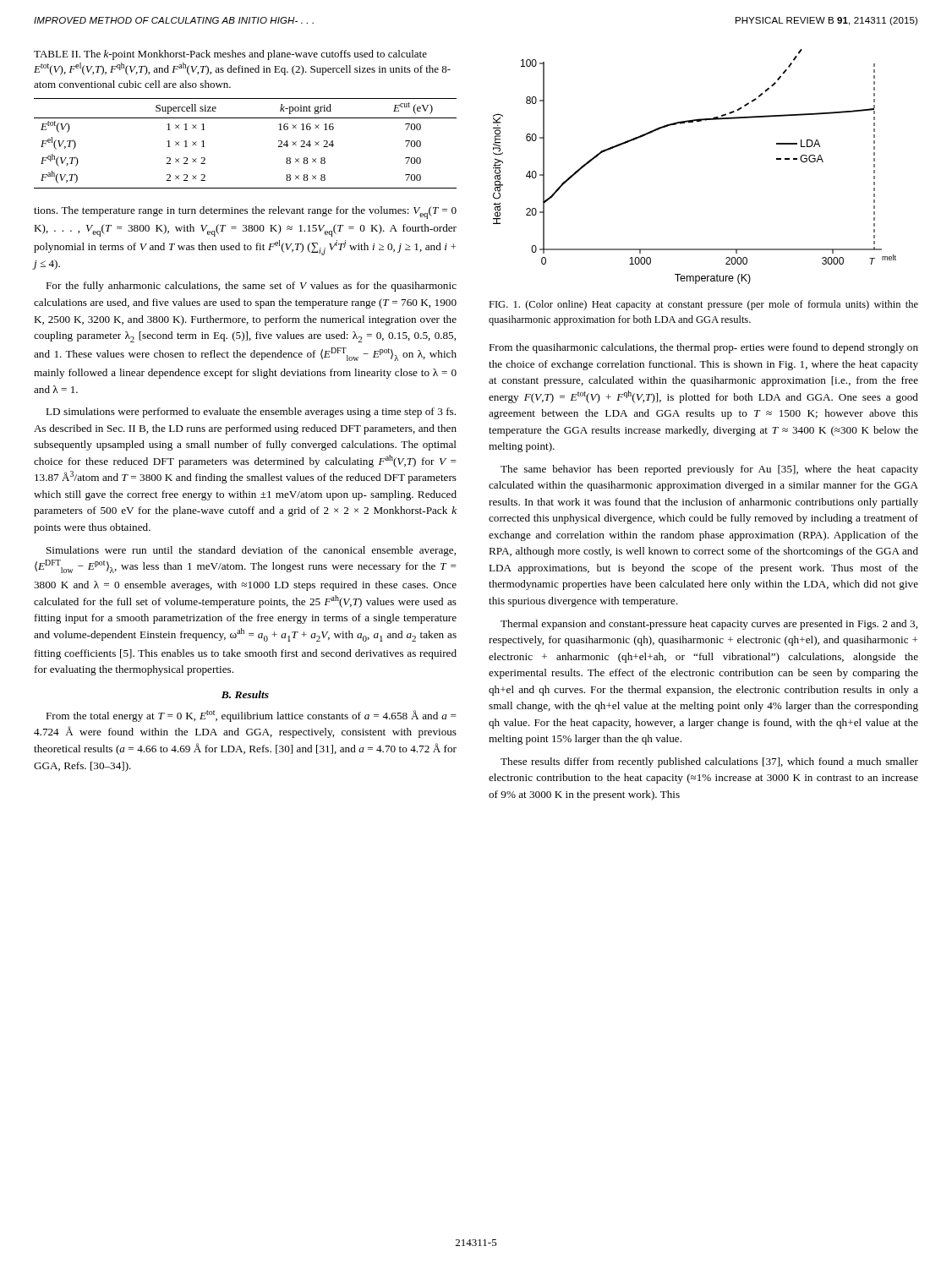Locate the text block containing "tions. The temperature range in turn determines"
Viewport: 952px width, 1268px height.
pyautogui.click(x=245, y=440)
